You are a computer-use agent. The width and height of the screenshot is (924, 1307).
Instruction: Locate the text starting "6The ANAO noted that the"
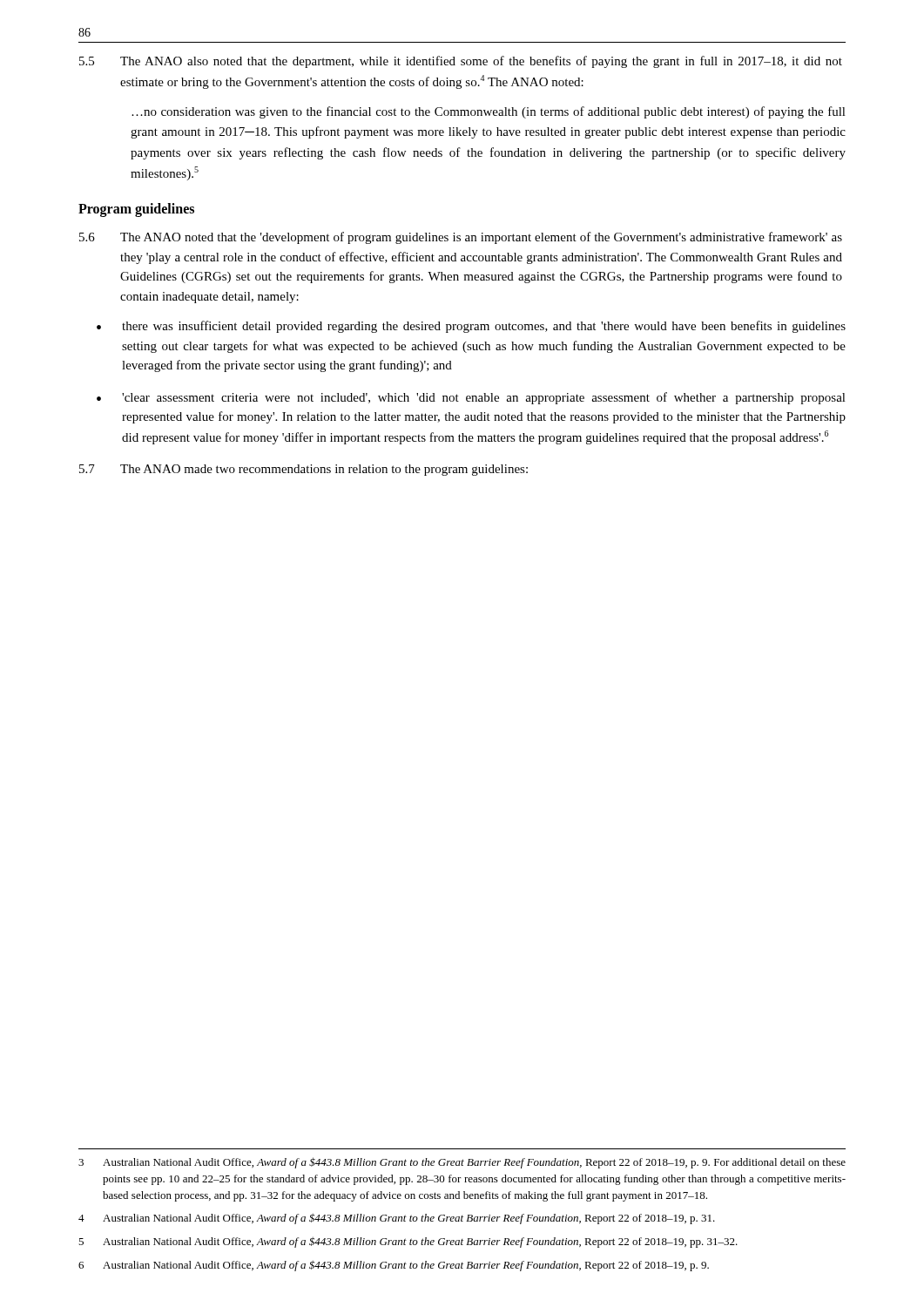pos(460,267)
